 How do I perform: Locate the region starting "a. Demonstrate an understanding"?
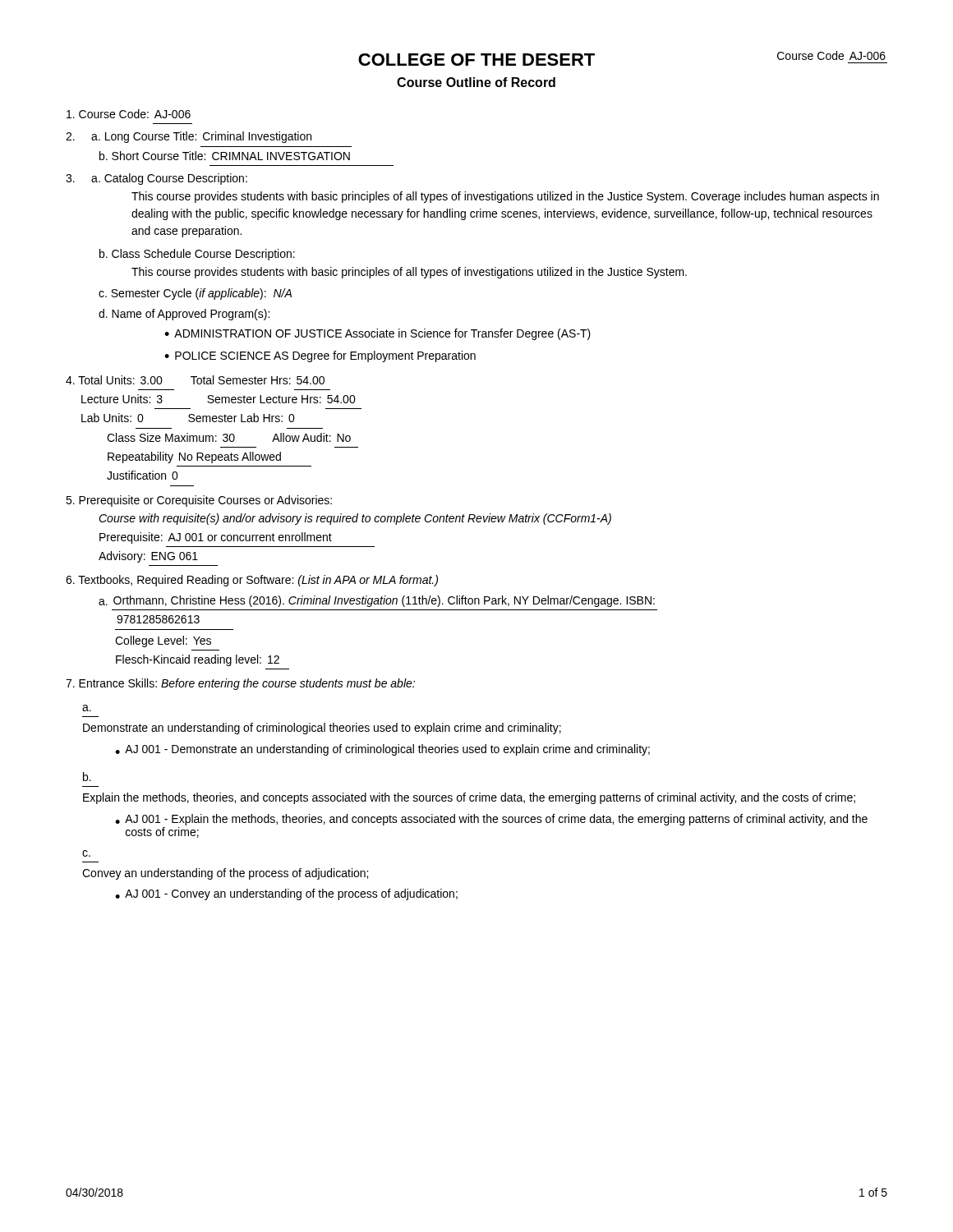[322, 716]
